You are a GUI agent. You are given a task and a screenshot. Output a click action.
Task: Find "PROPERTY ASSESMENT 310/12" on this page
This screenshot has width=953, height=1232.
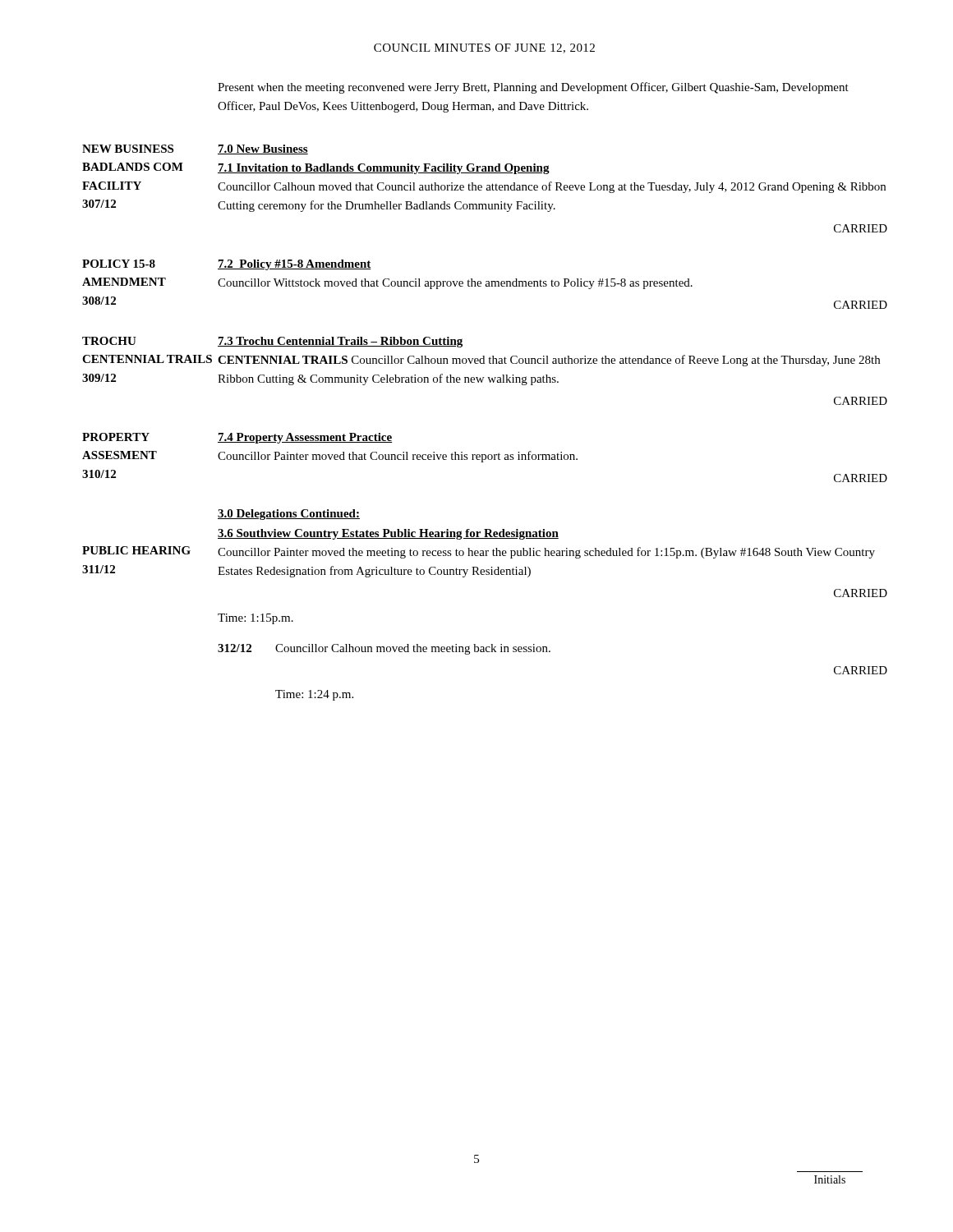[x=119, y=455]
